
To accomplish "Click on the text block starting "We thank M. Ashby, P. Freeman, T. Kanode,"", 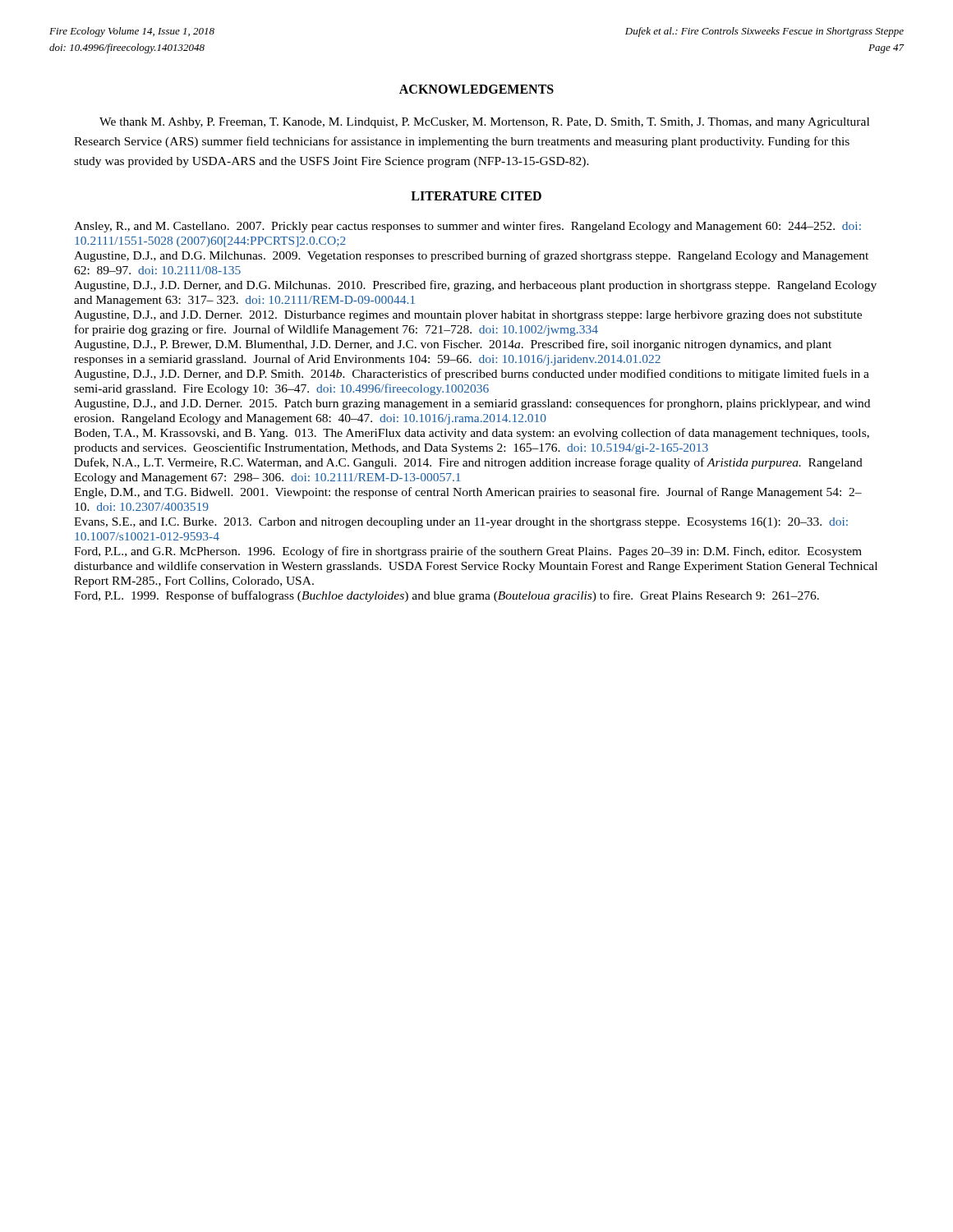I will [x=472, y=141].
